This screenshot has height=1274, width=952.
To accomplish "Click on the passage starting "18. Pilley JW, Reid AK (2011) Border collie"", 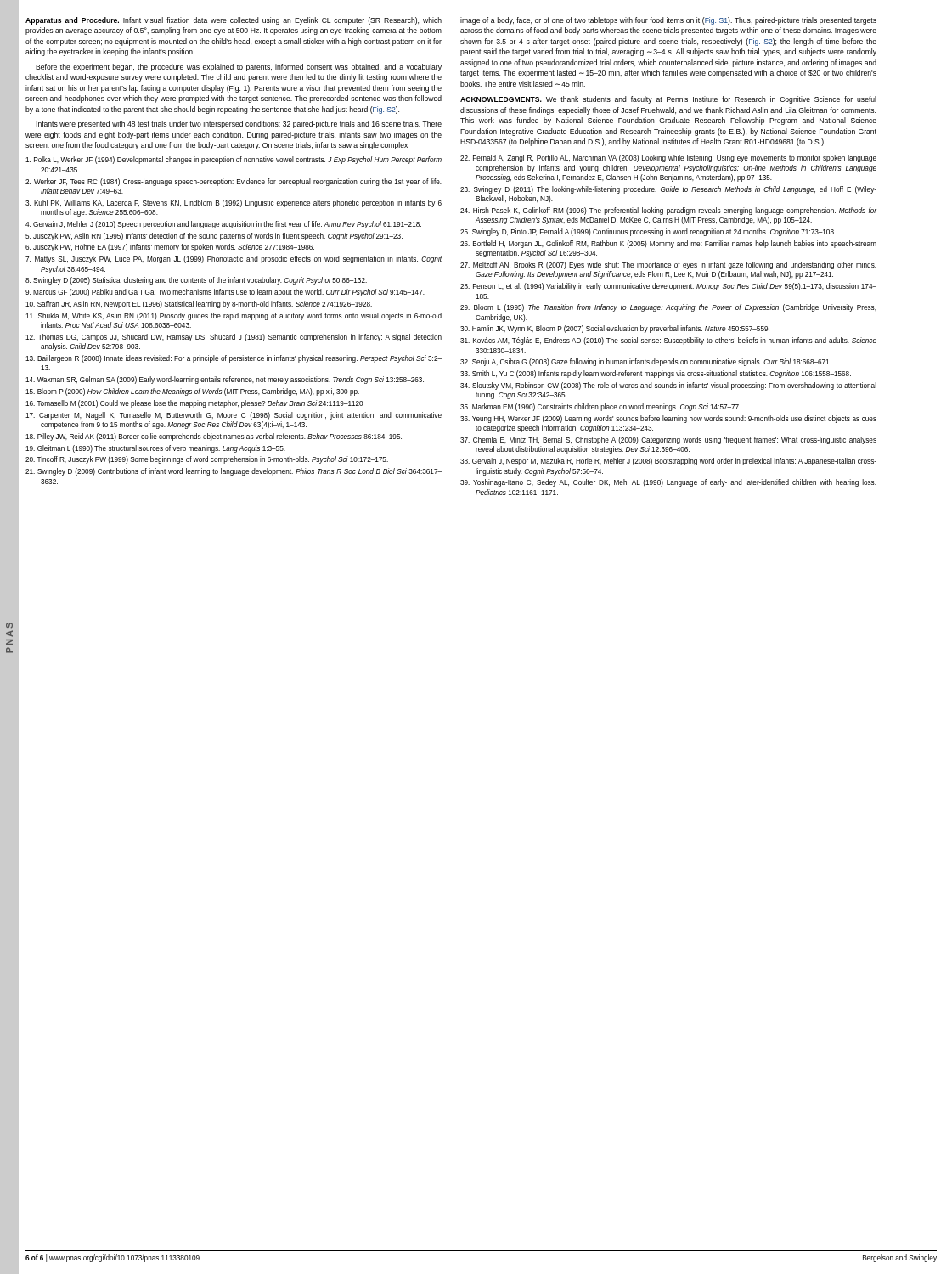I will pos(214,437).
